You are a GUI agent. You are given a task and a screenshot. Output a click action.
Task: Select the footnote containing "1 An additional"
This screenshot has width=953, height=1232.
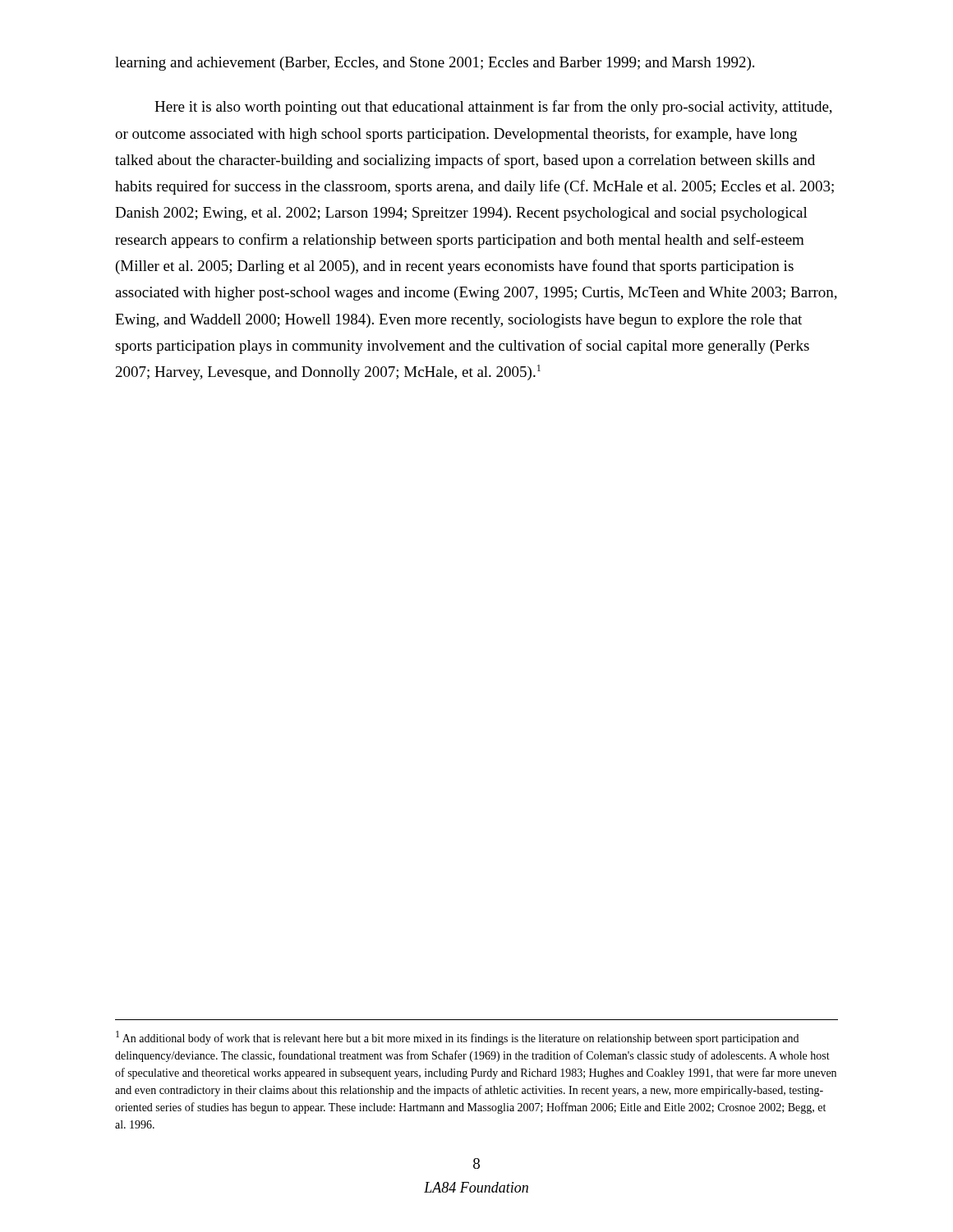pos(476,1080)
